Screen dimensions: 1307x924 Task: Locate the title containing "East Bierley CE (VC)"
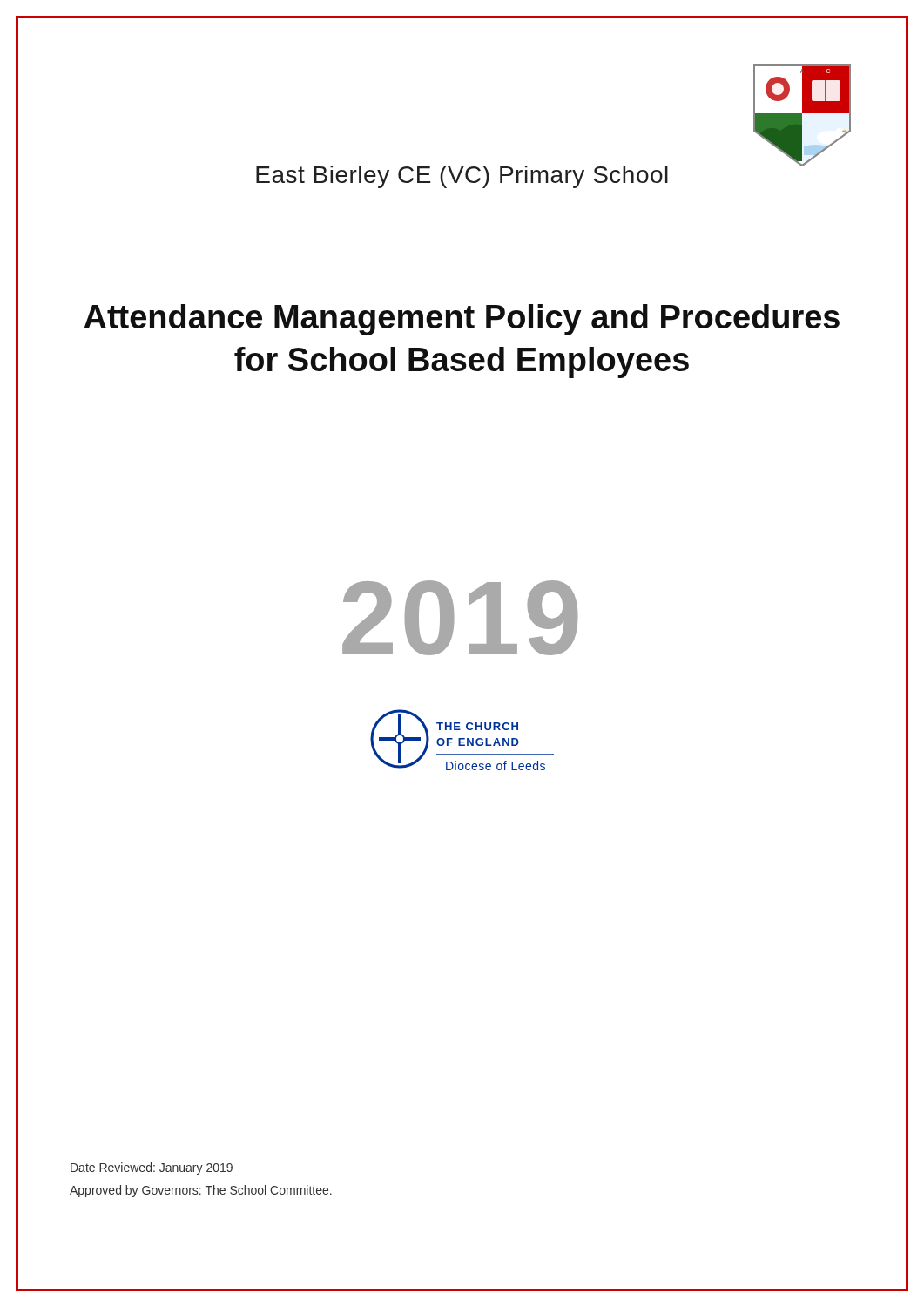point(462,175)
